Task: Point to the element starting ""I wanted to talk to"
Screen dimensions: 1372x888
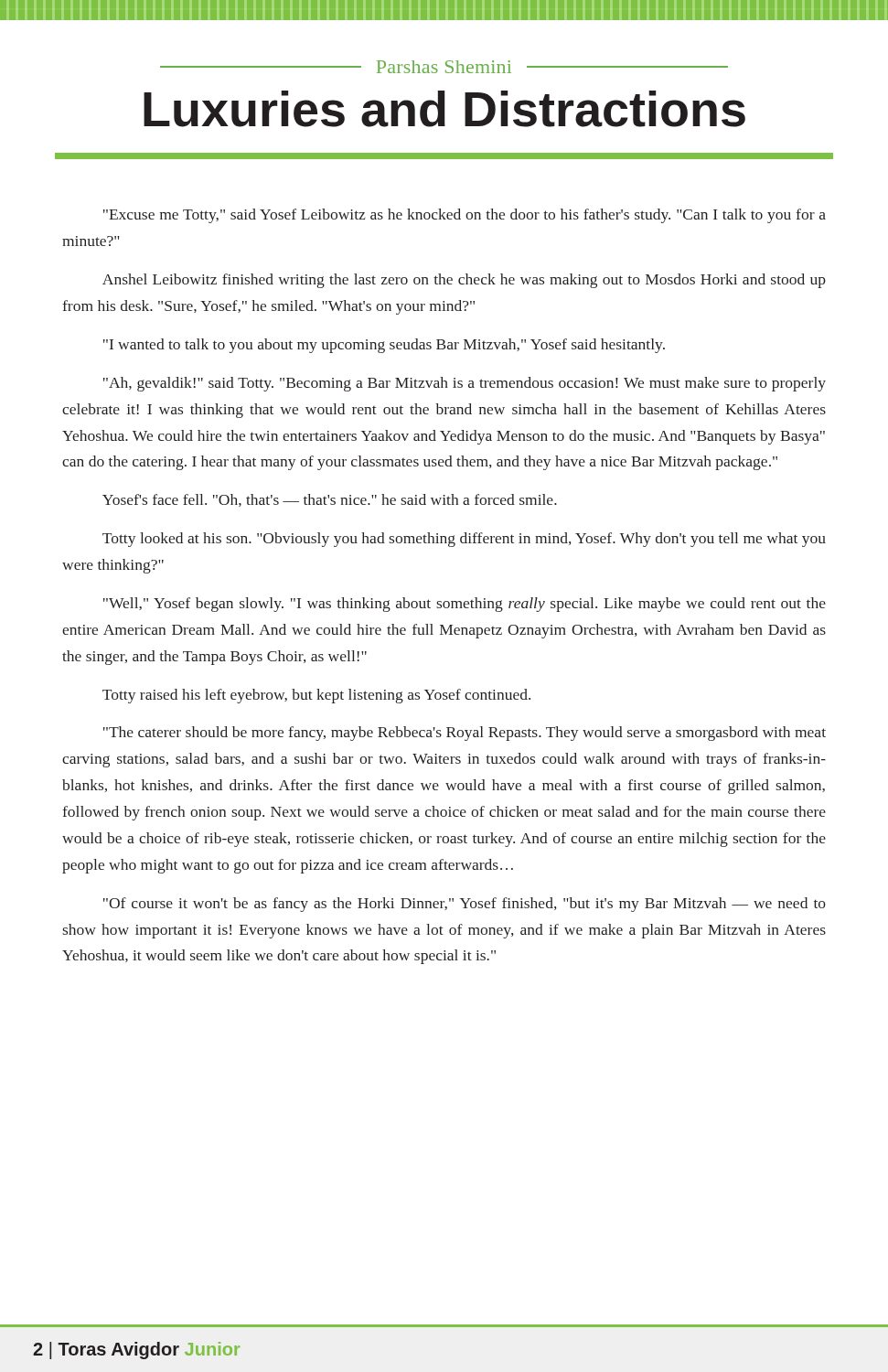Action: point(384,344)
